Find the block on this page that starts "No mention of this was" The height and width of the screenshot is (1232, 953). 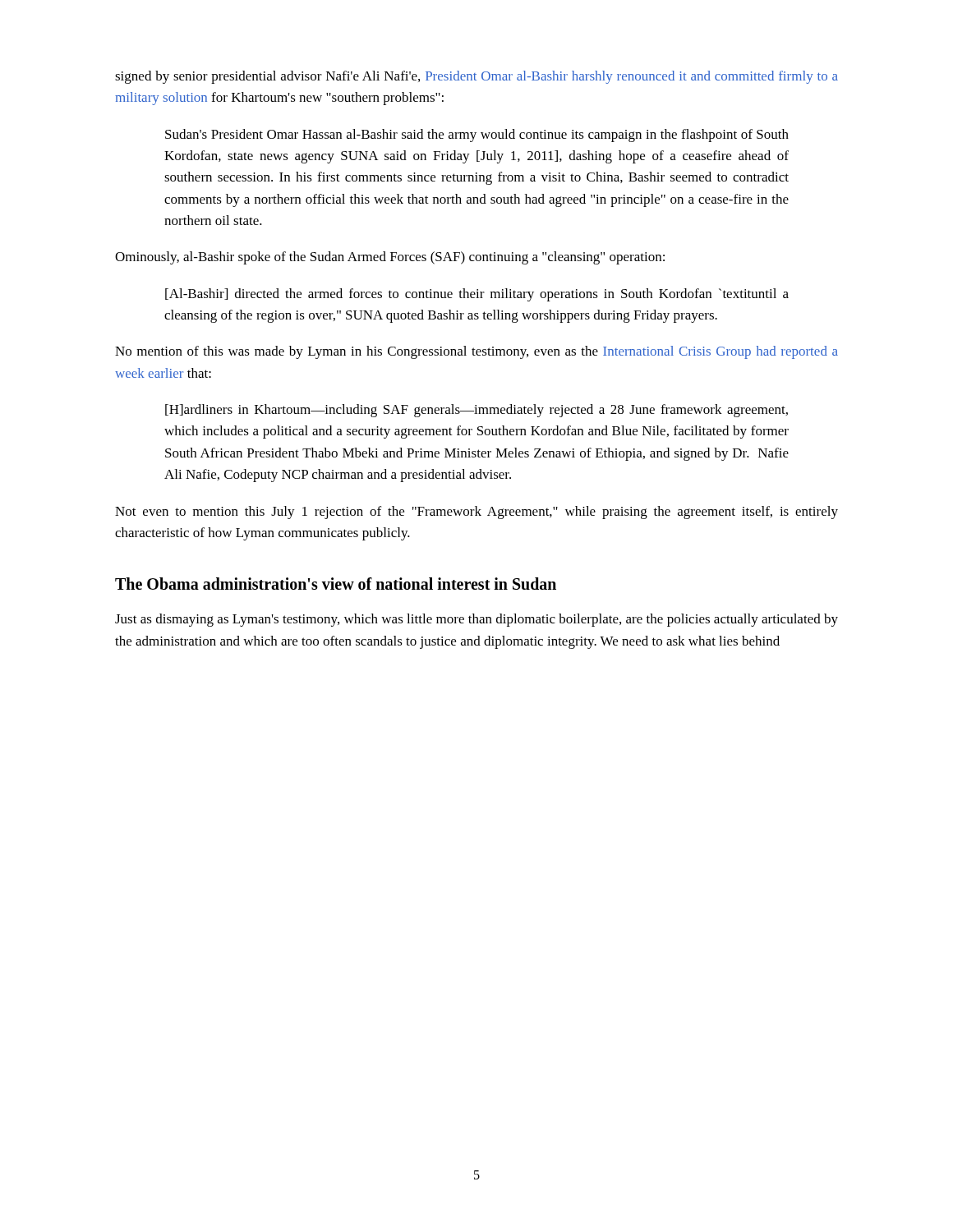[476, 362]
